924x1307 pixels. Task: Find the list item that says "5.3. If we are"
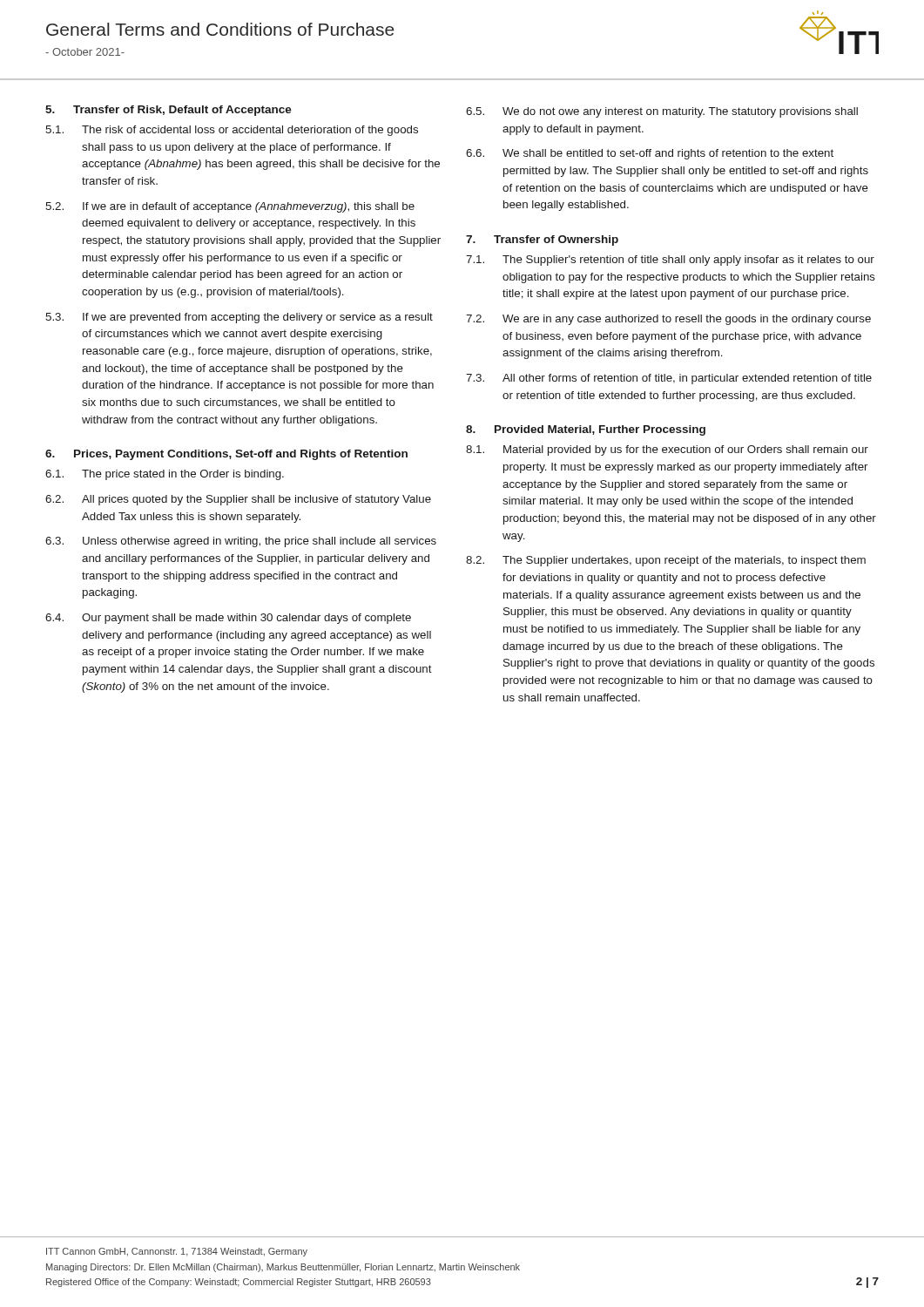(243, 368)
